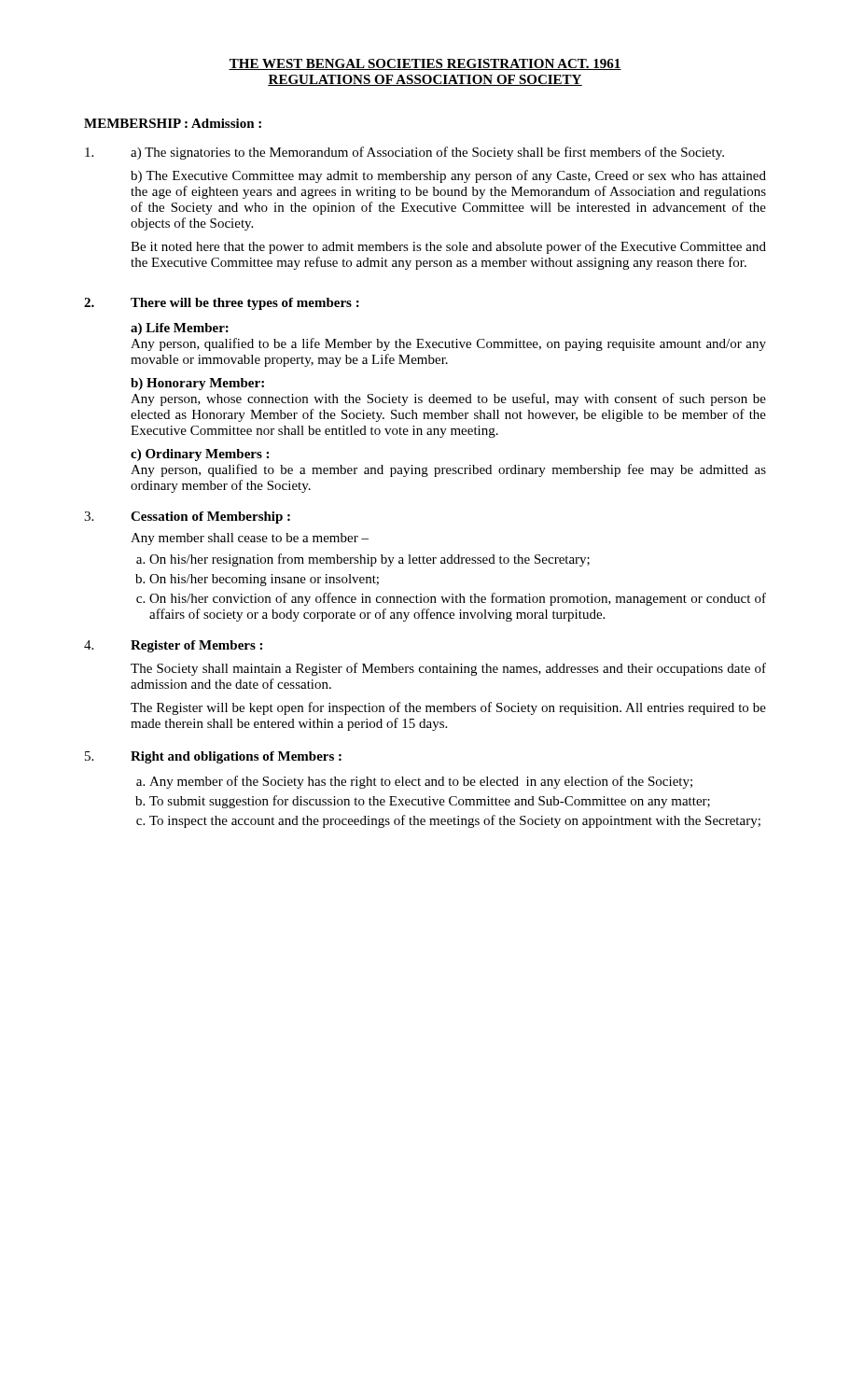Locate the list item with the text "4. Register of"
This screenshot has height=1400, width=850.
pyautogui.click(x=173, y=646)
